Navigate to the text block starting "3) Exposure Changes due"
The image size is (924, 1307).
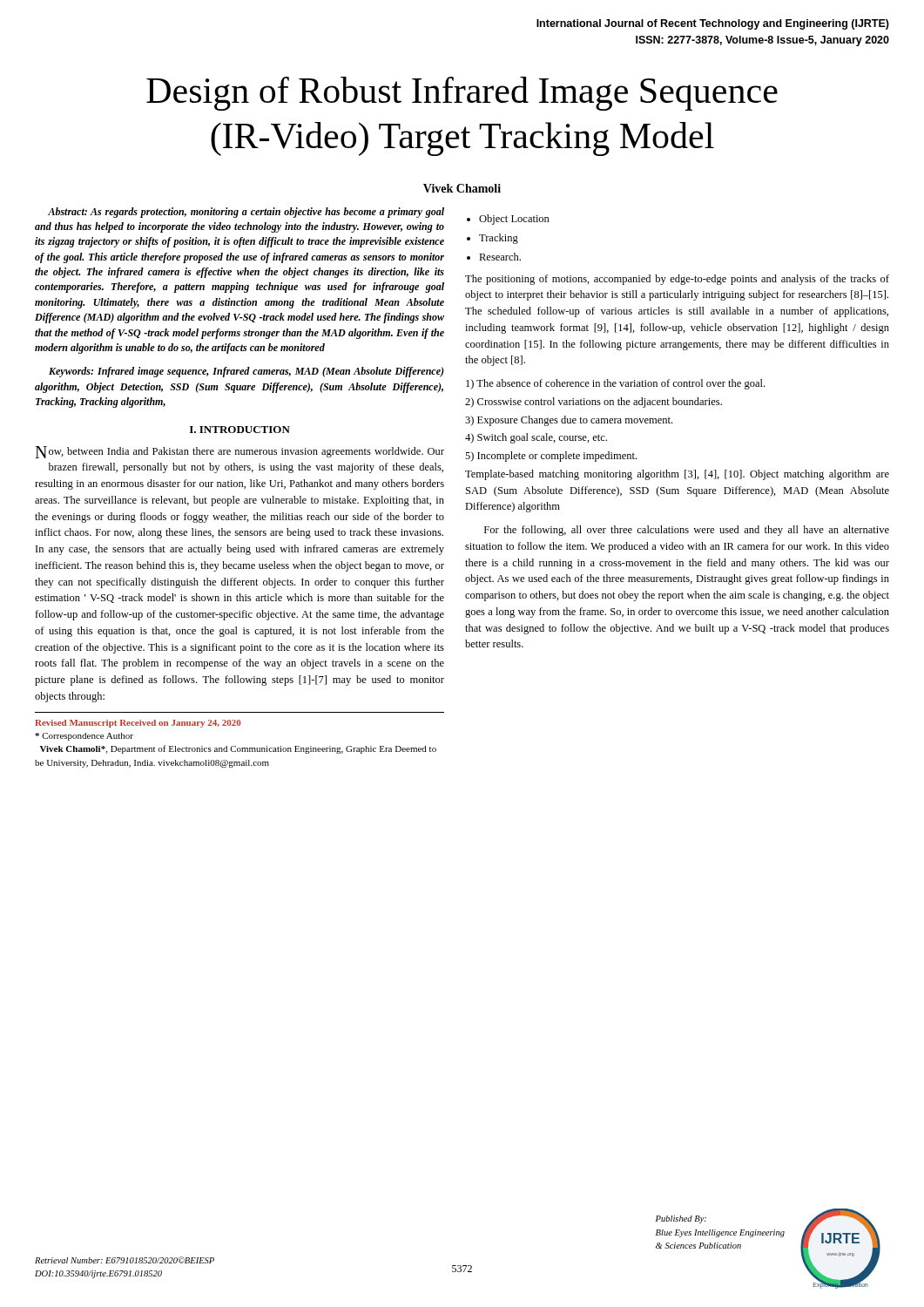coord(569,420)
